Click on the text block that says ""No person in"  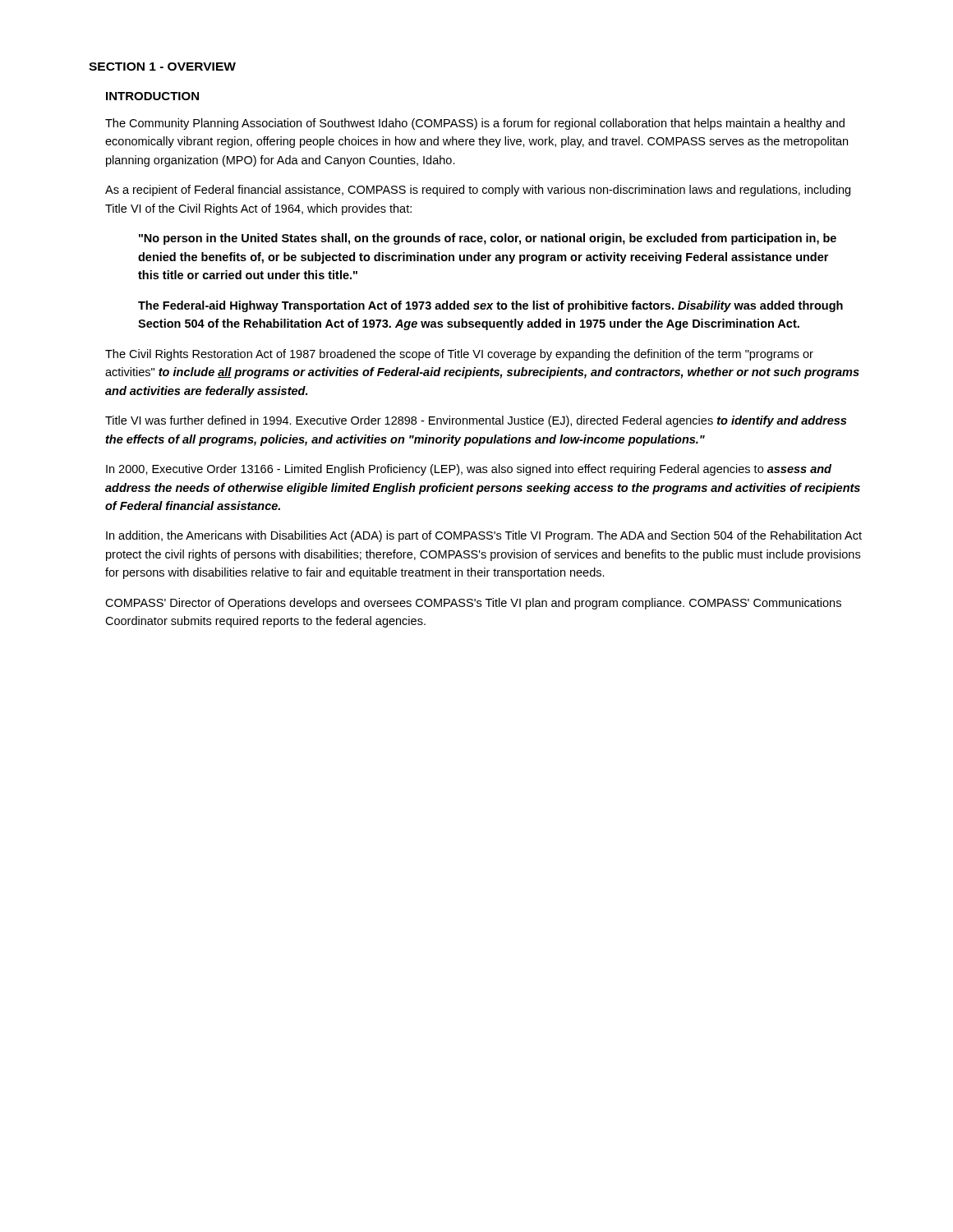(487, 257)
